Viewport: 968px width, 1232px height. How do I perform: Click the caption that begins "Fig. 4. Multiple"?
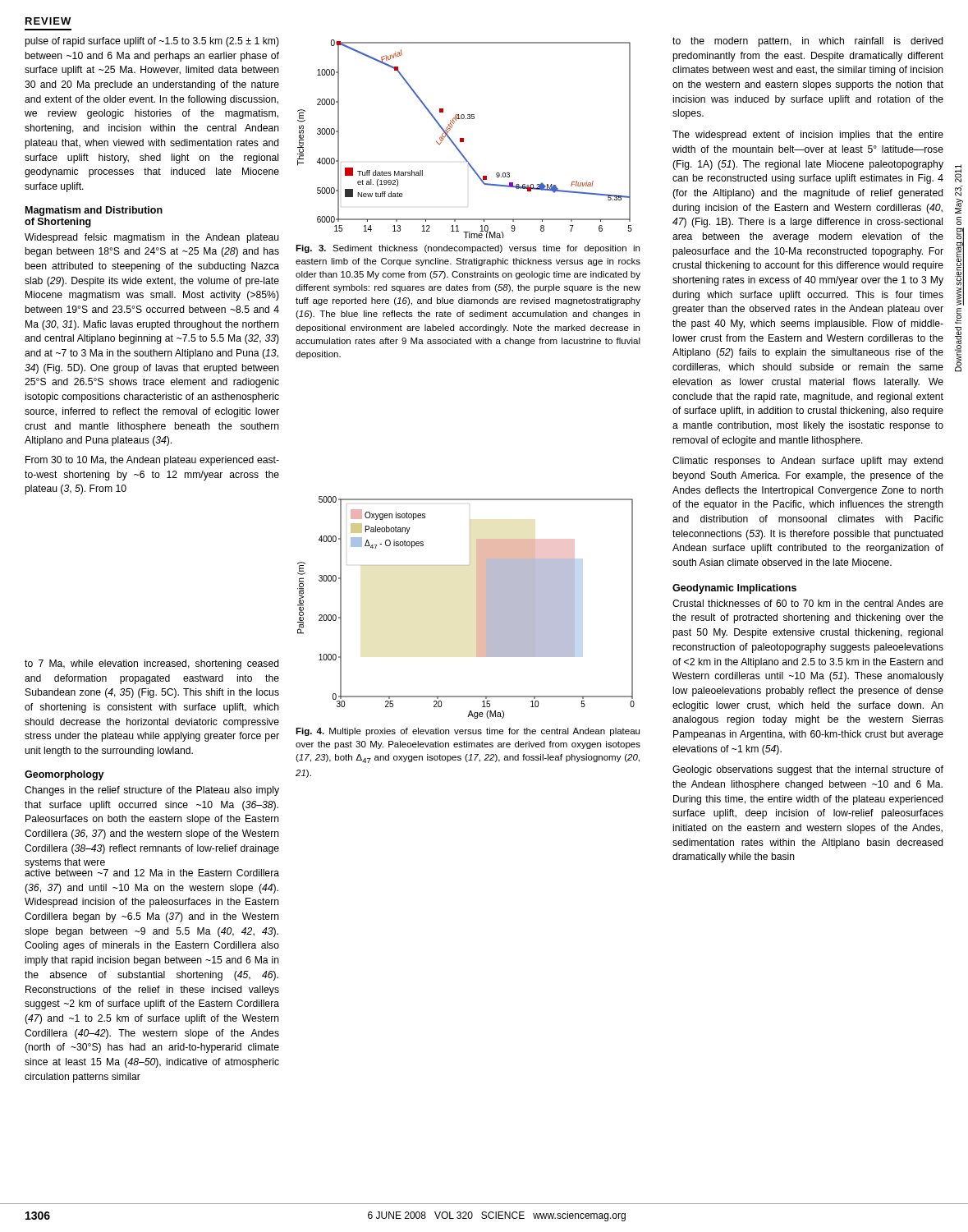pyautogui.click(x=468, y=752)
